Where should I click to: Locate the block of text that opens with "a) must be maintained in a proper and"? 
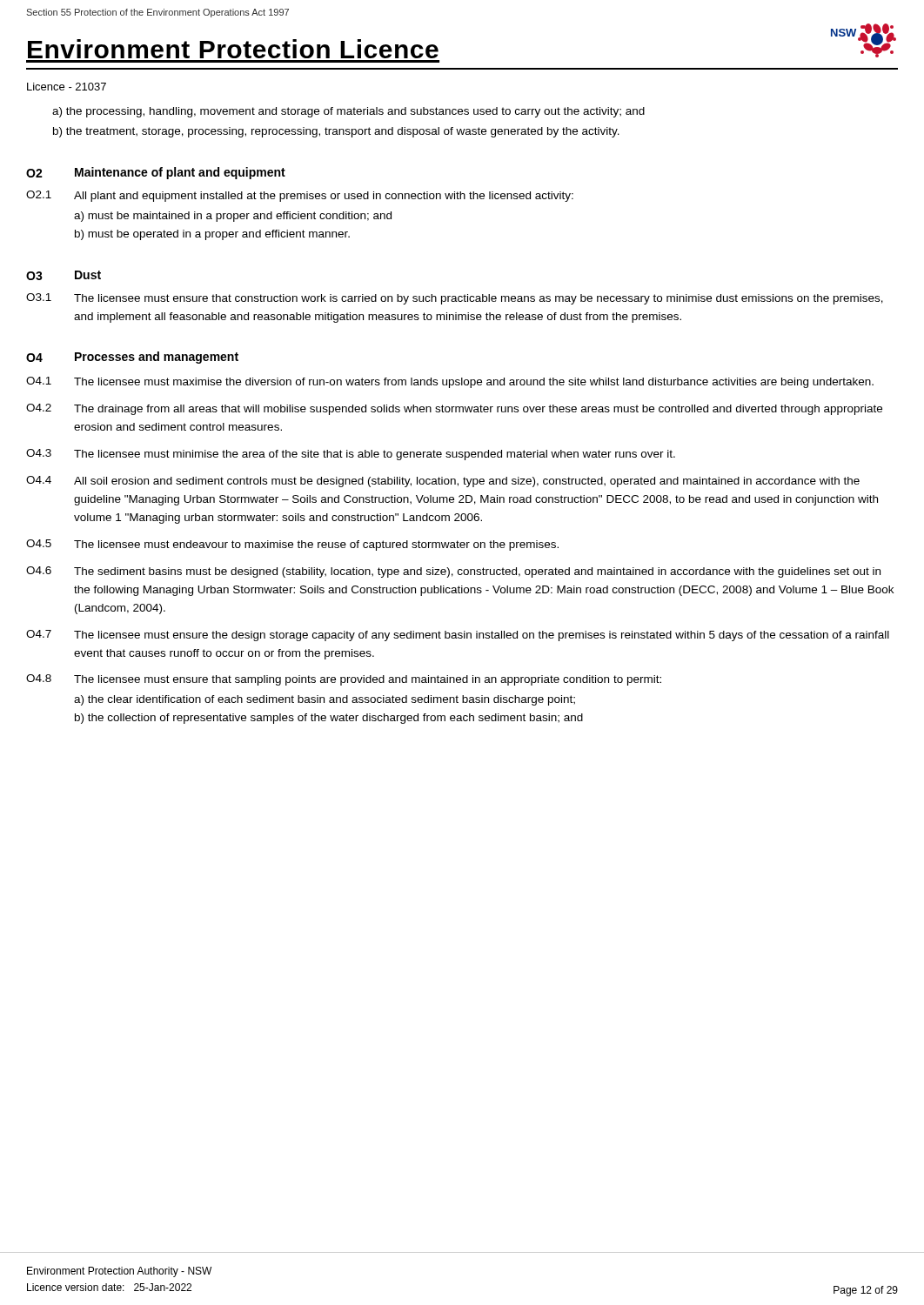(233, 215)
